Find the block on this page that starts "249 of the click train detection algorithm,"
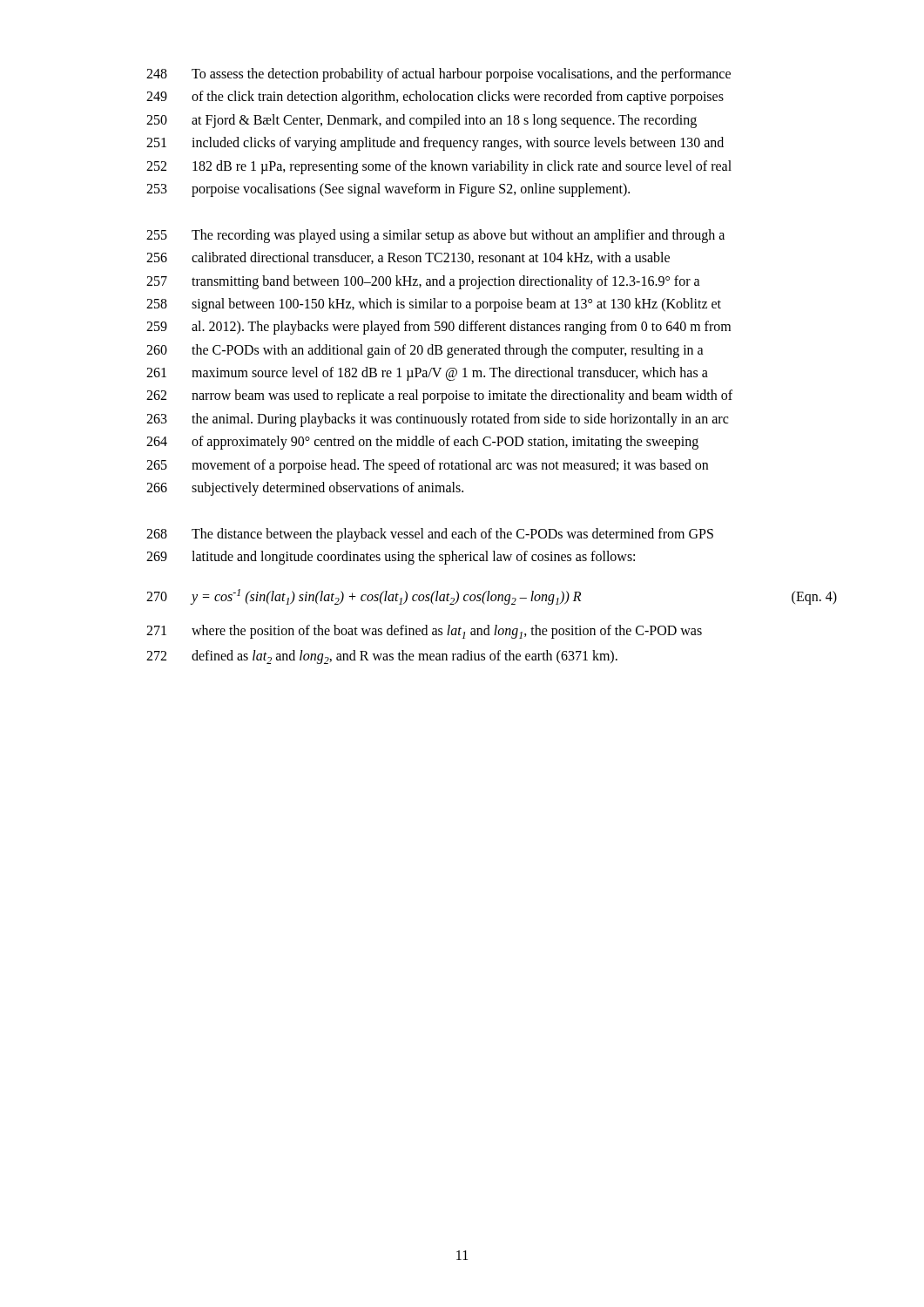The width and height of the screenshot is (924, 1307). (x=479, y=97)
